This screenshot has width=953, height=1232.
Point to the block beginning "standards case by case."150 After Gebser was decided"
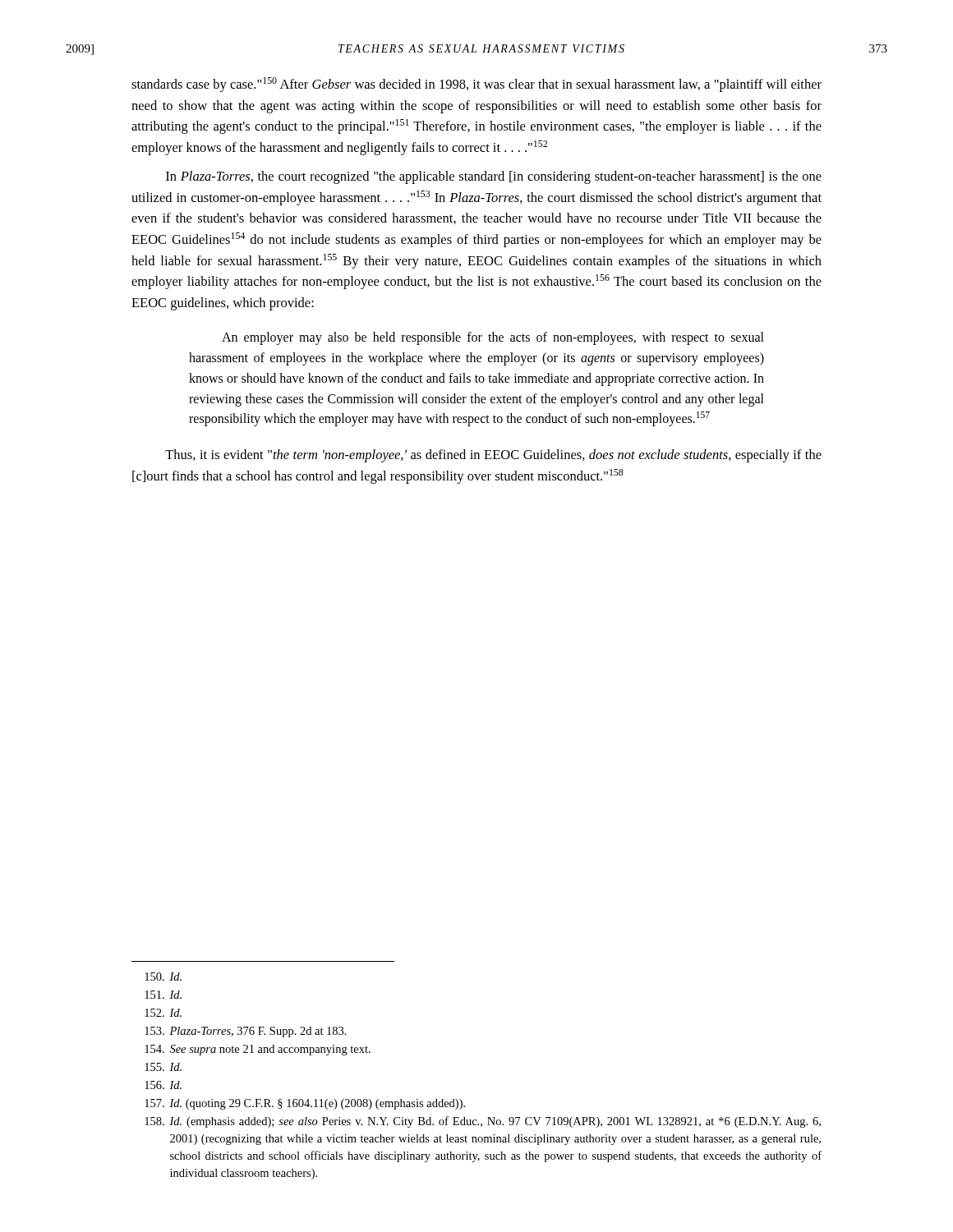click(x=476, y=116)
